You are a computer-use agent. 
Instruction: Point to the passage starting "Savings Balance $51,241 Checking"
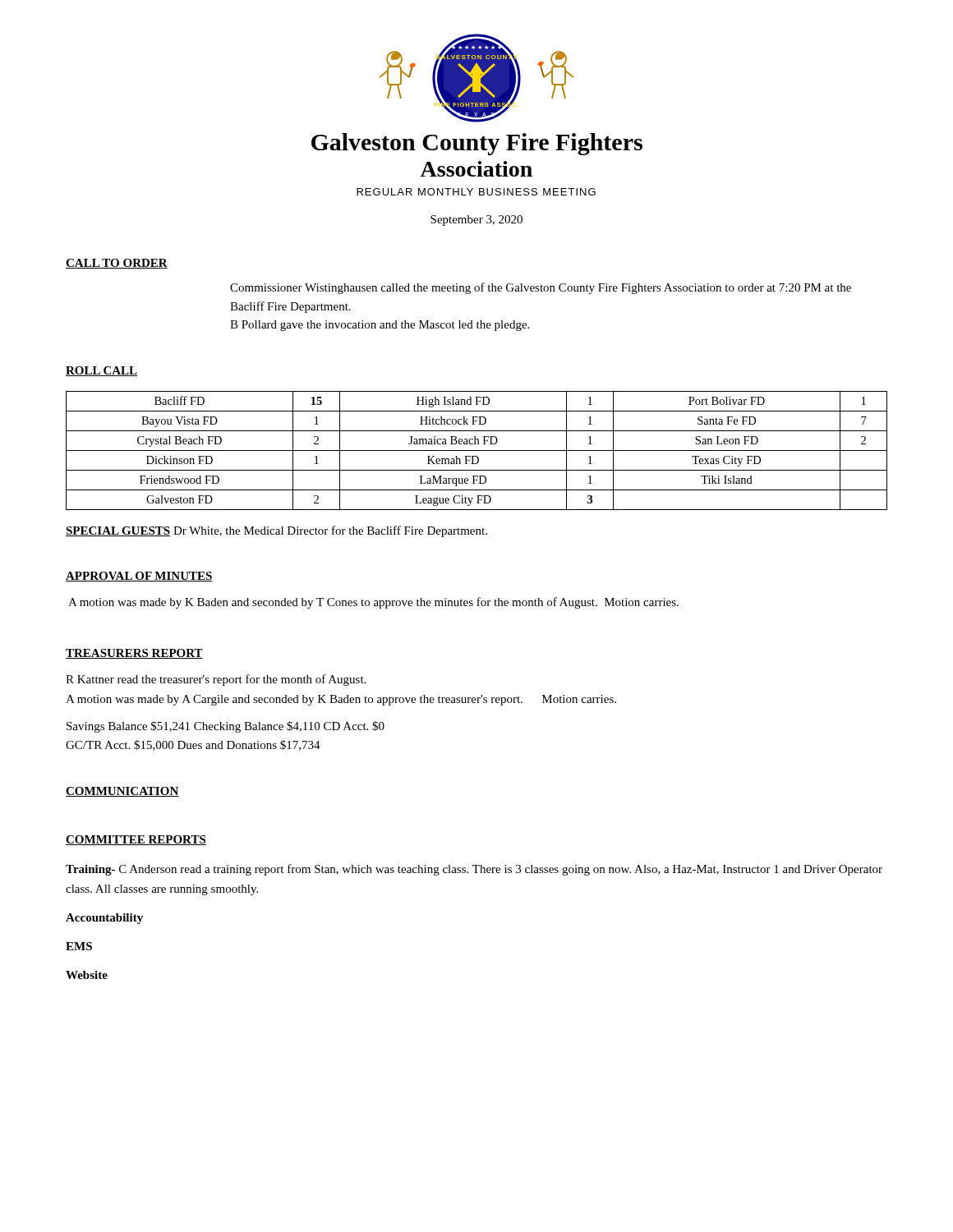225,735
